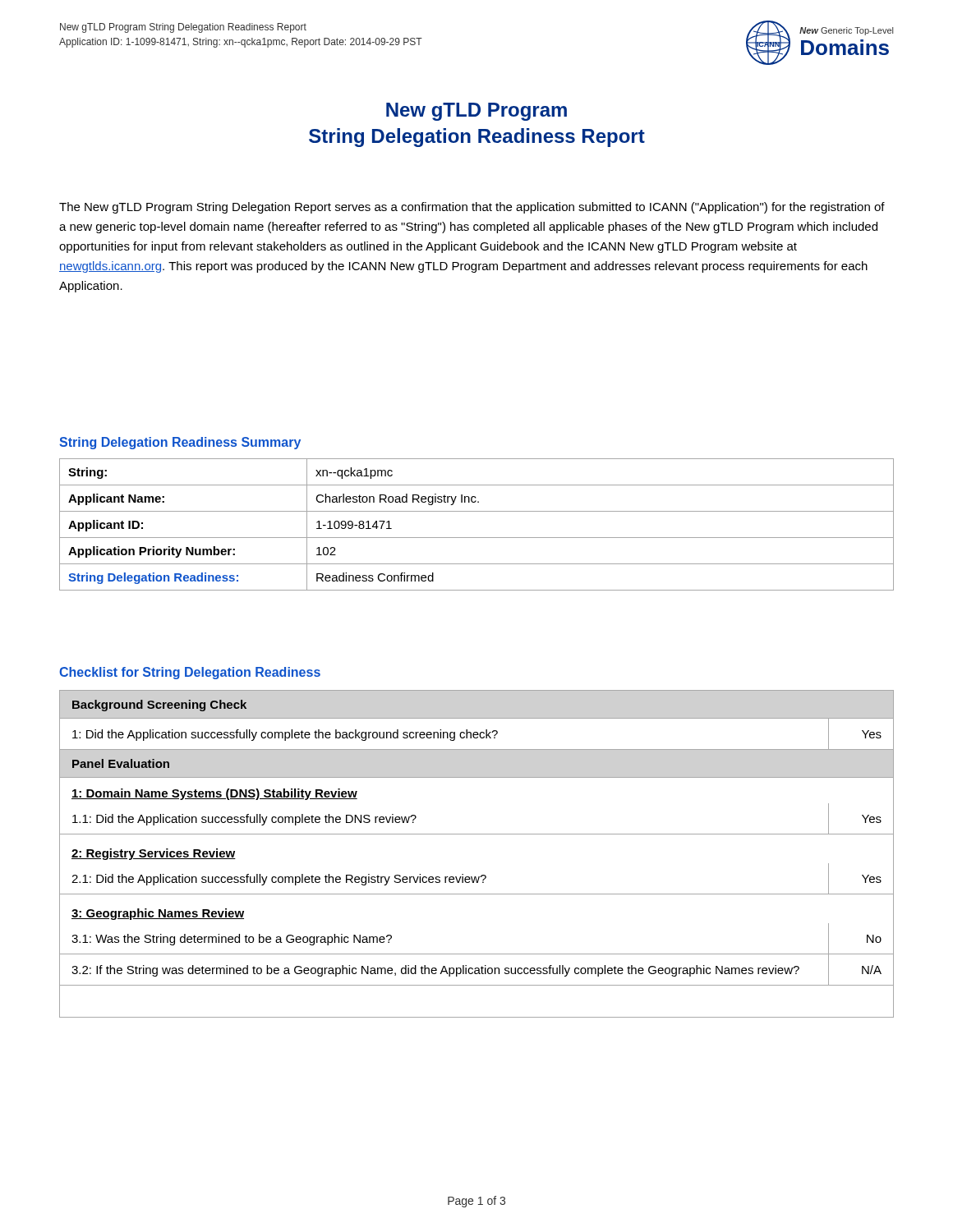Locate the table with the text "3: Geographic Names"
953x1232 pixels.
[476, 854]
